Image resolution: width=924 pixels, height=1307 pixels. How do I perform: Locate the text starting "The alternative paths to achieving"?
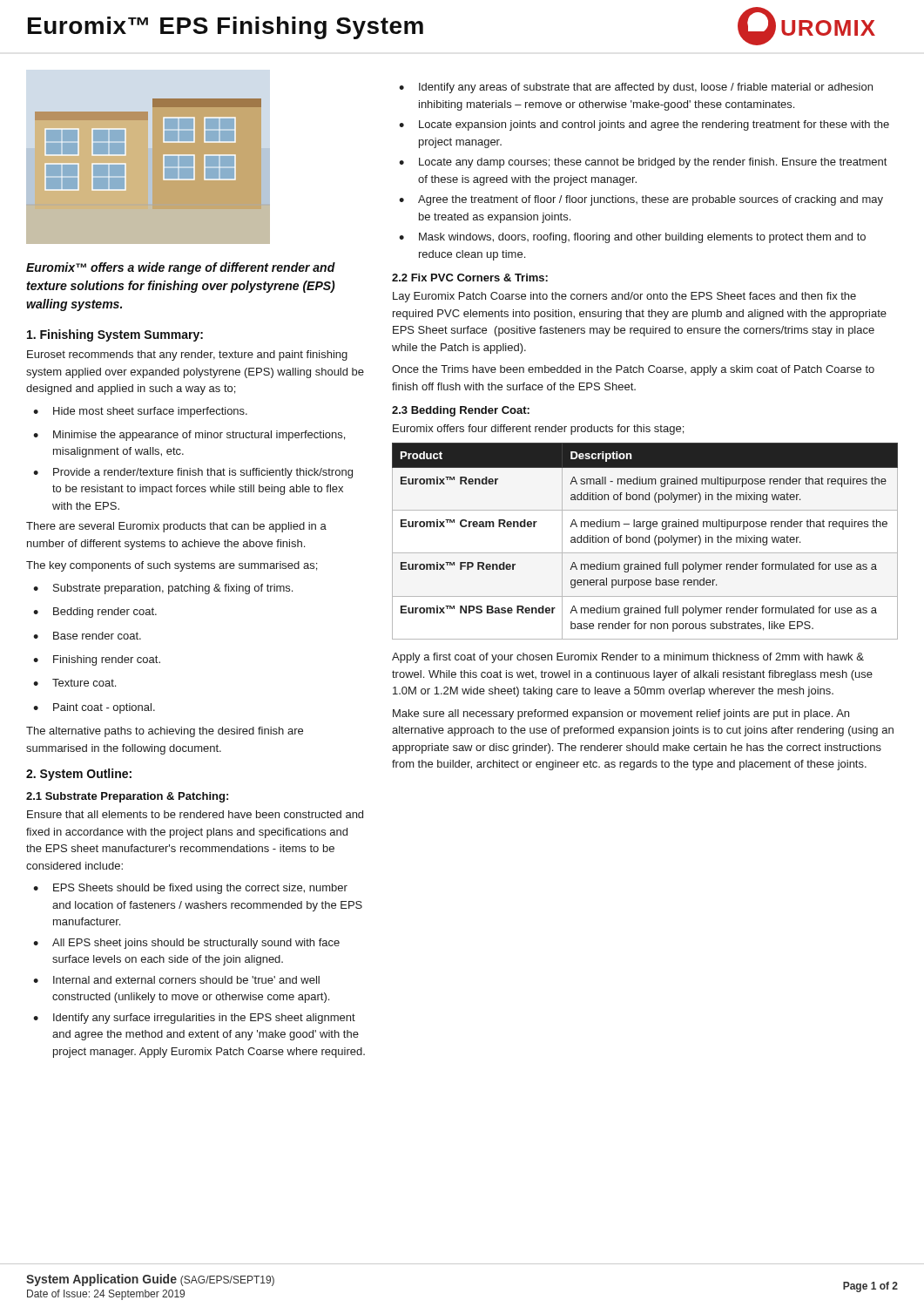click(x=165, y=739)
